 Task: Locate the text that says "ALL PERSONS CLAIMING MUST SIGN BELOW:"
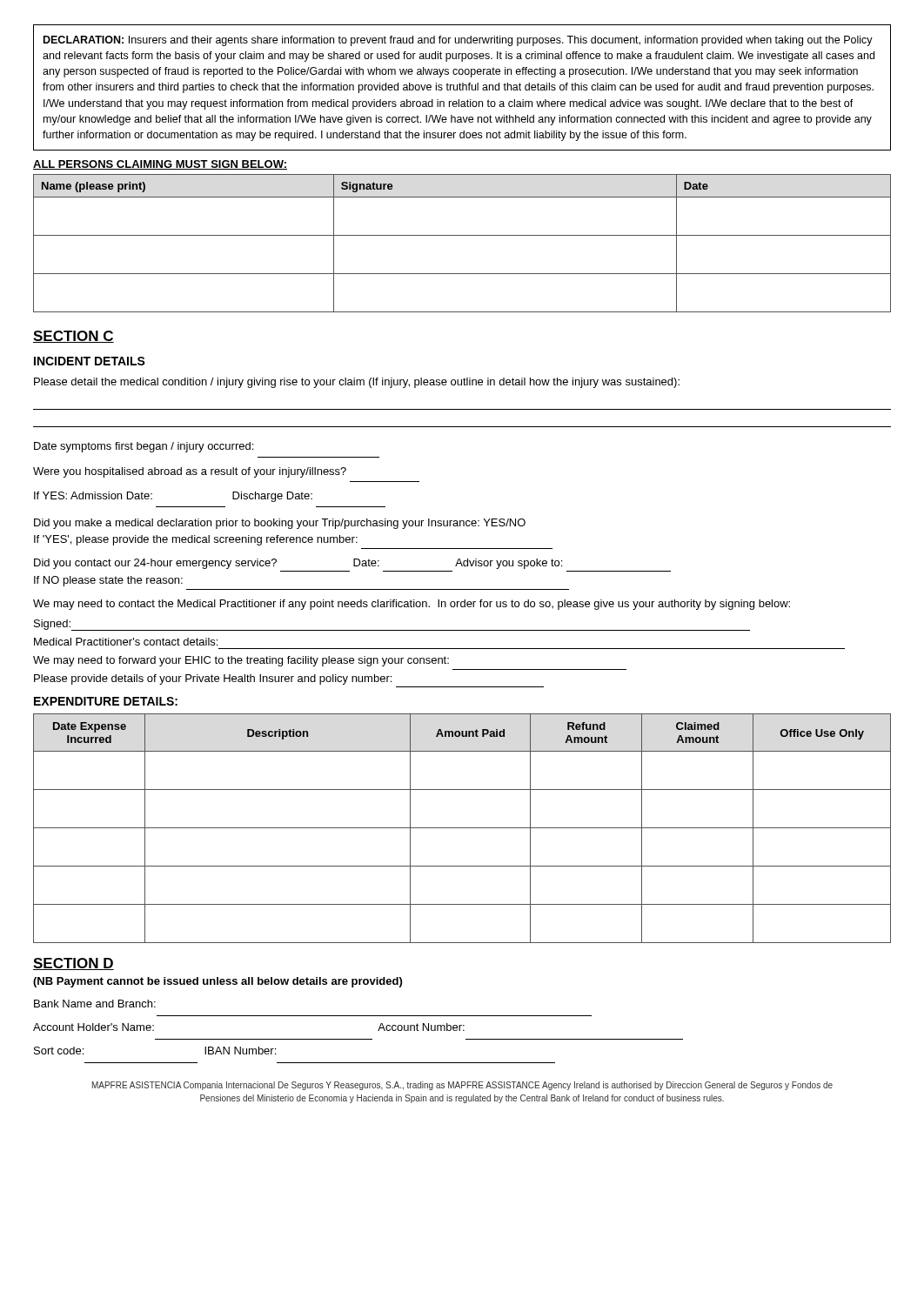[x=160, y=164]
